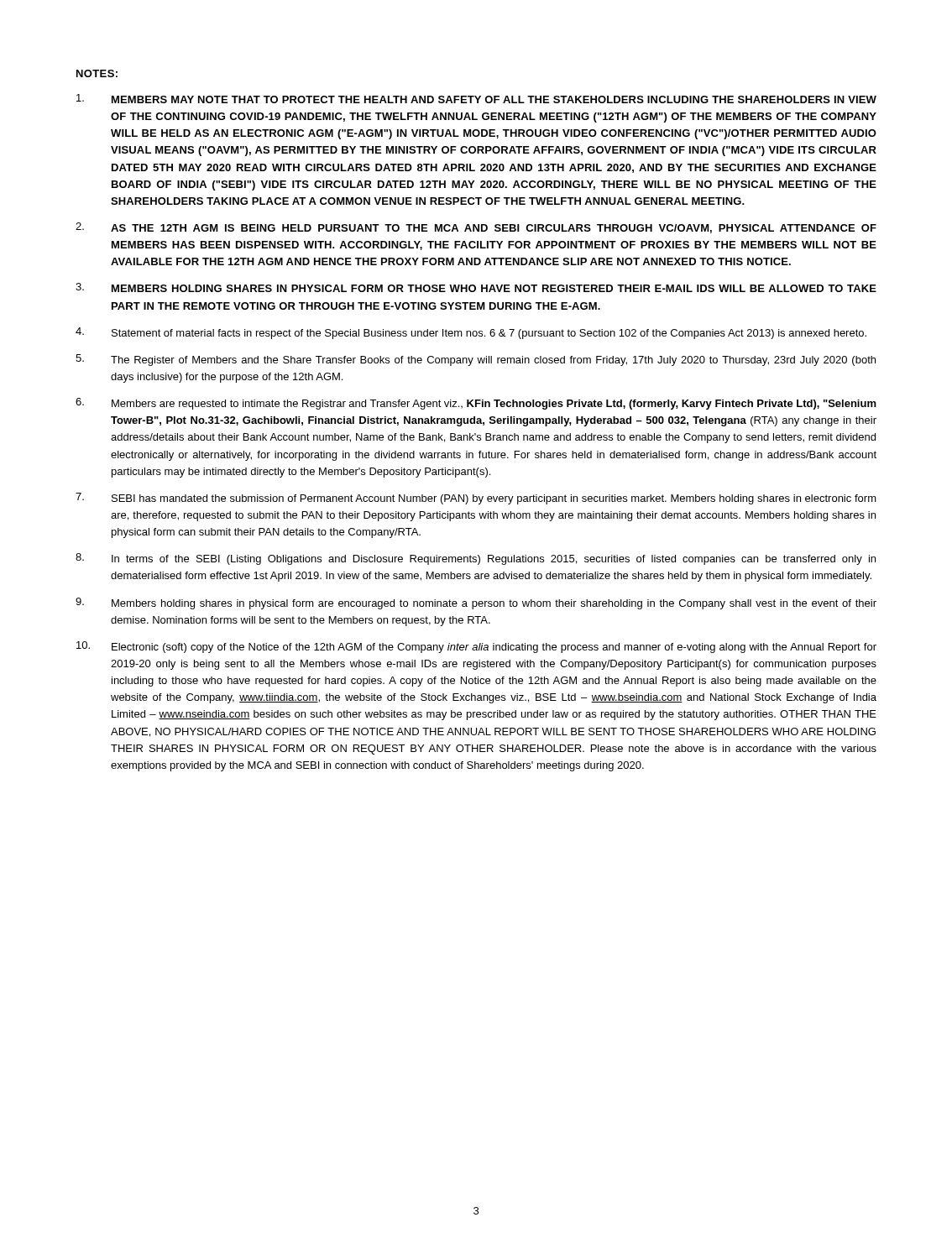
Task: Locate the block starting "6. Members are requested"
Action: click(x=476, y=438)
